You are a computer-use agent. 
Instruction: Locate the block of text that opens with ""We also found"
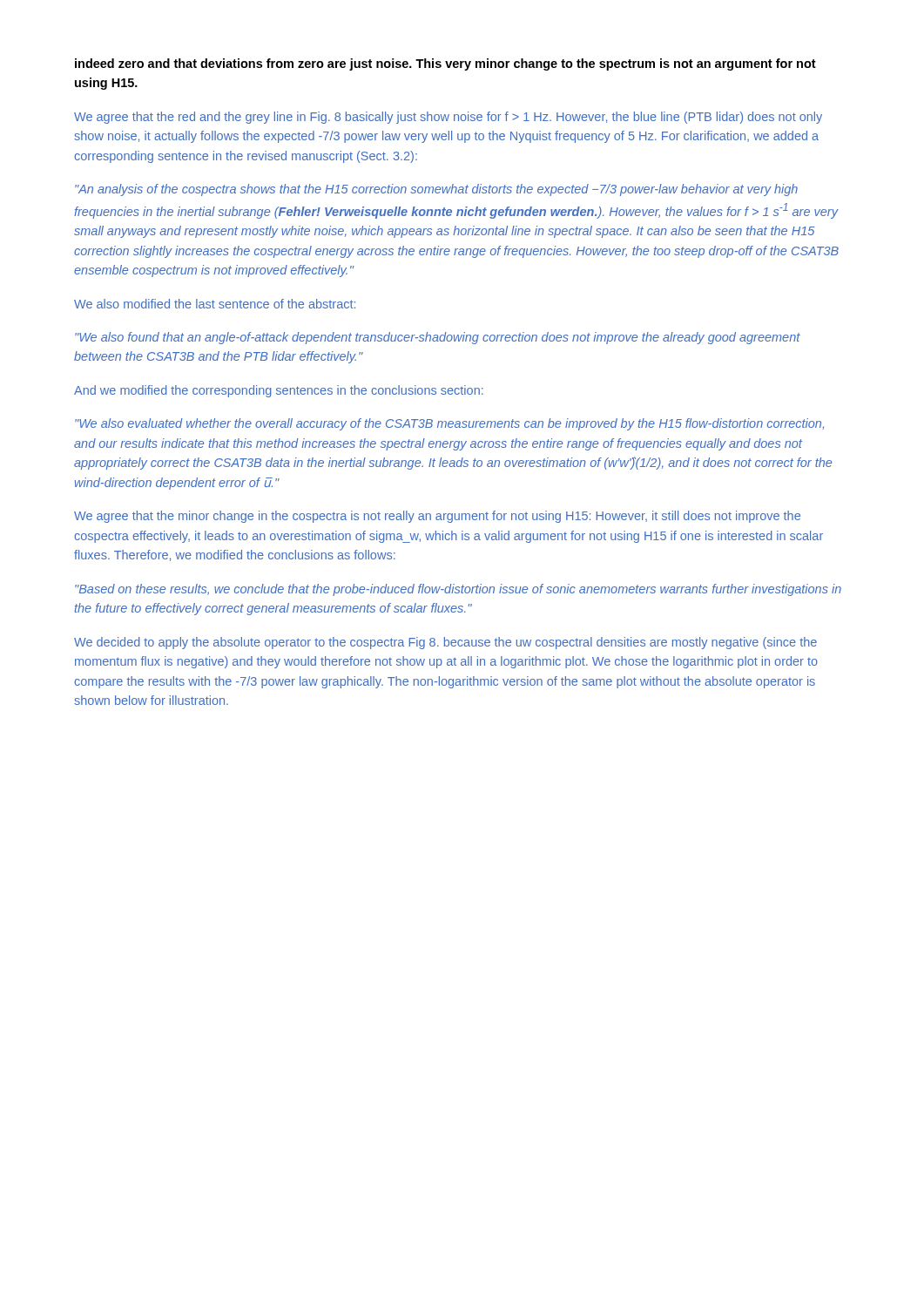[437, 347]
